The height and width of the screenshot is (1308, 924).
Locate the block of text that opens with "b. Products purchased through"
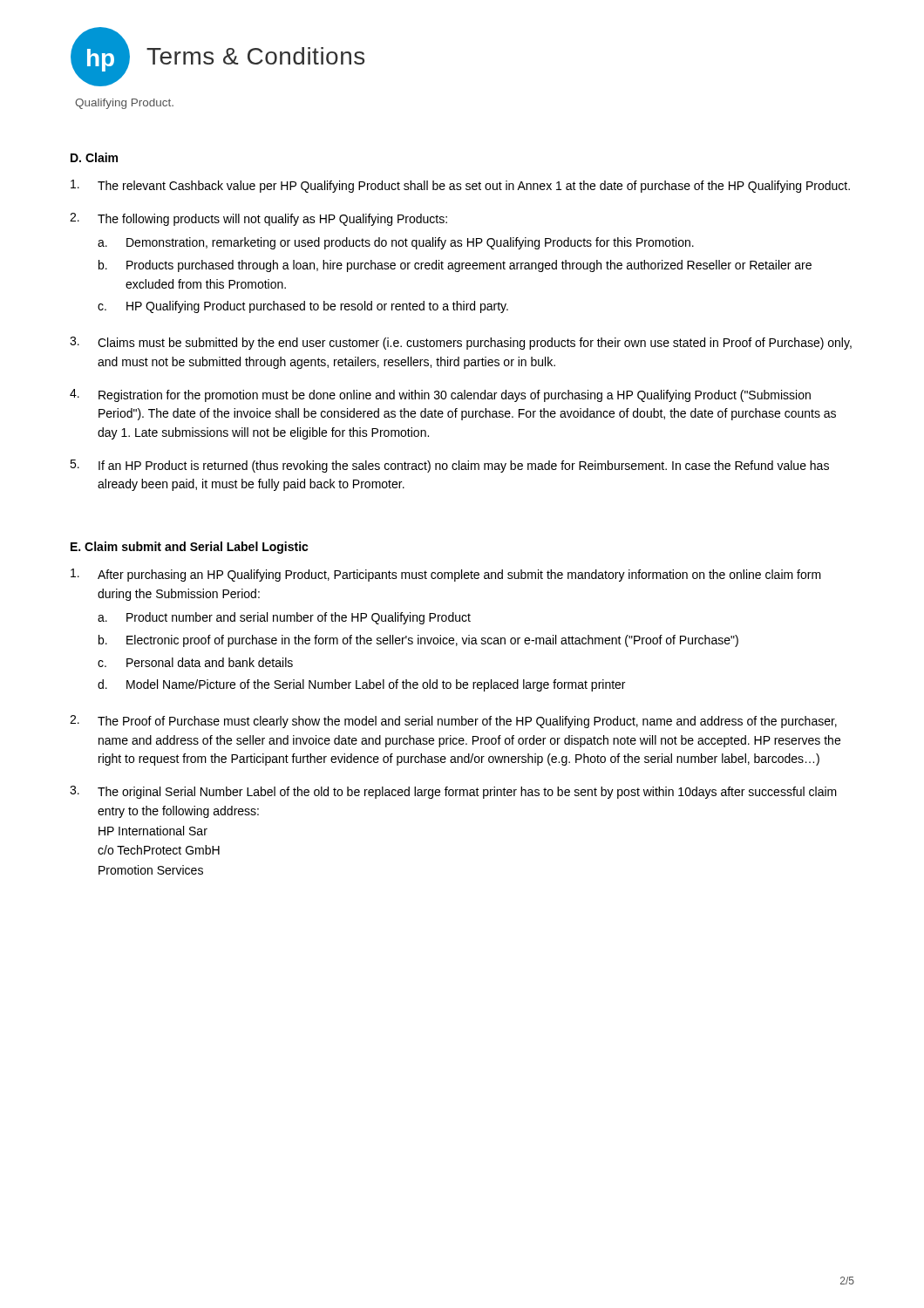[x=476, y=275]
